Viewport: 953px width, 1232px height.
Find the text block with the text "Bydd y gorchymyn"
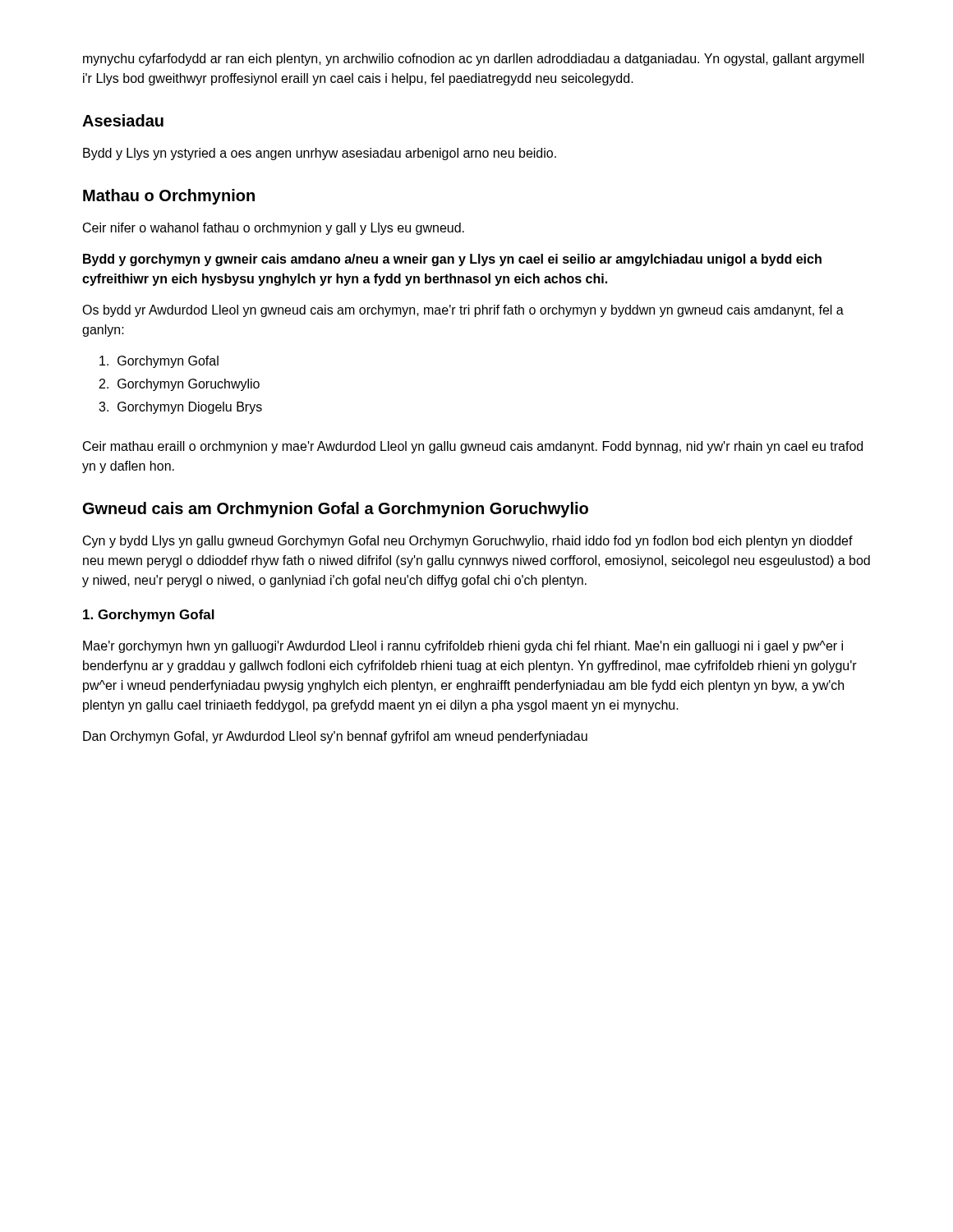[x=452, y=269]
